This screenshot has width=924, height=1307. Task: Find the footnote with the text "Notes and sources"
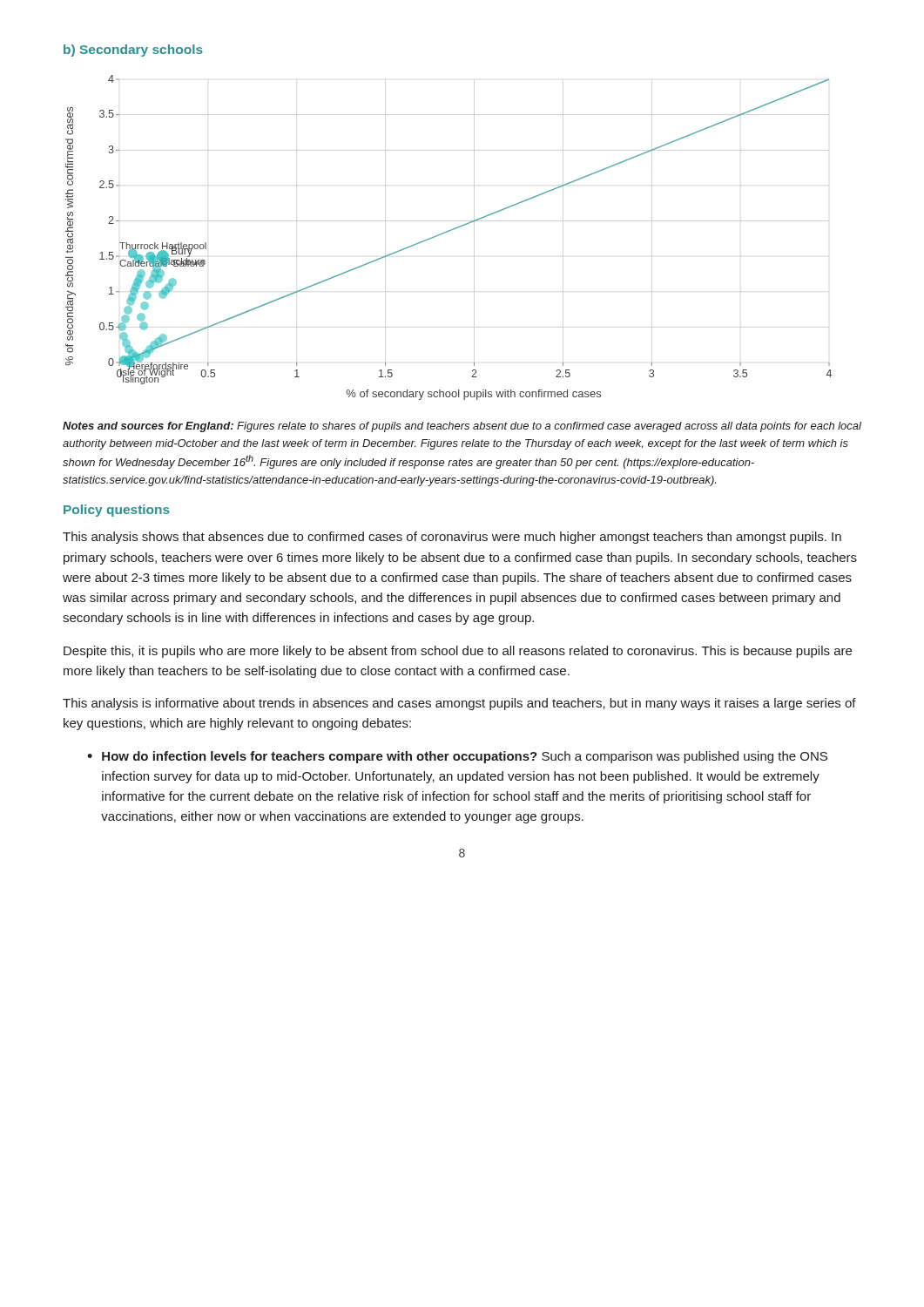(x=462, y=453)
